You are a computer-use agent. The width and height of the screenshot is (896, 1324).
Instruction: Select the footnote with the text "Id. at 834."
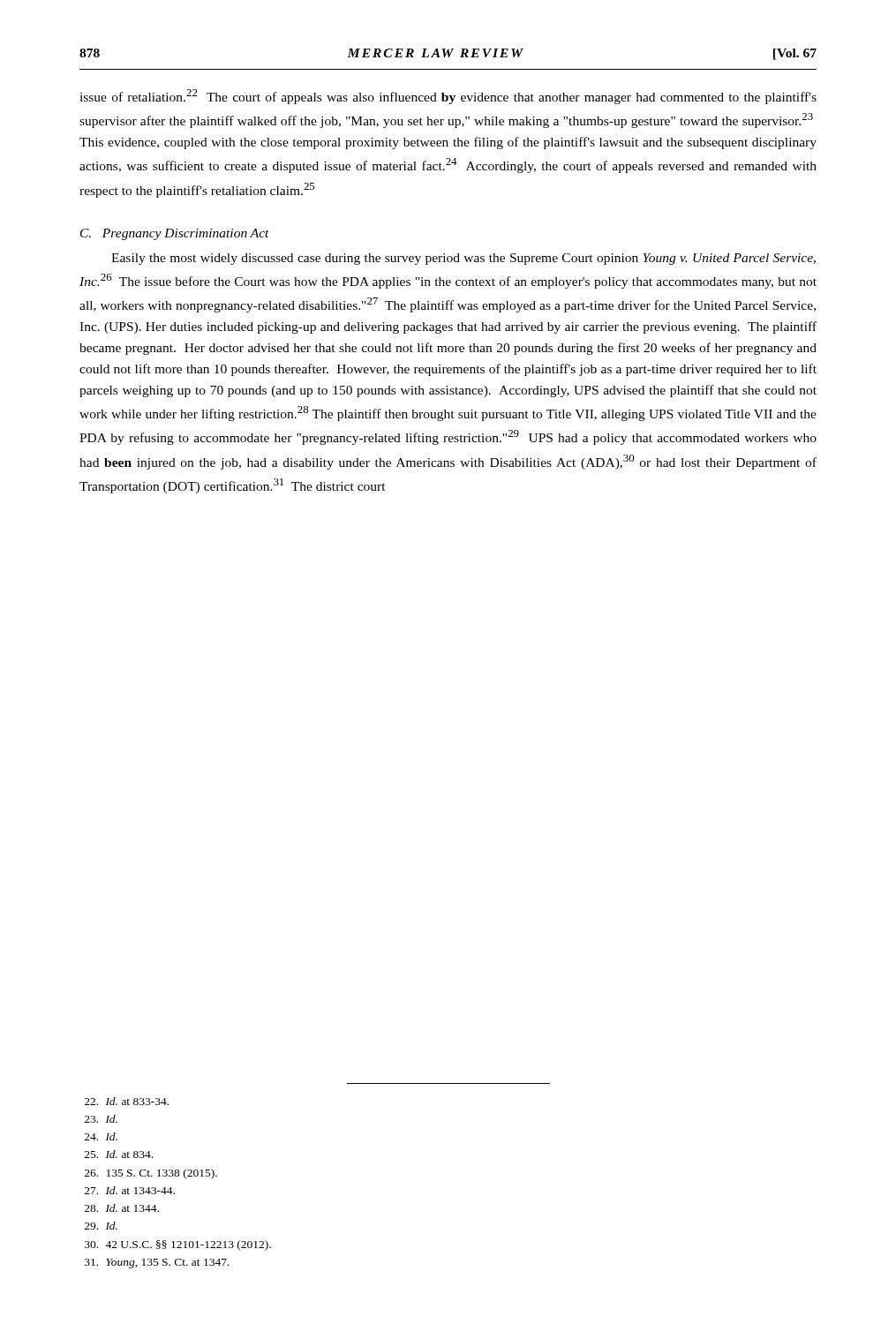click(x=117, y=1155)
